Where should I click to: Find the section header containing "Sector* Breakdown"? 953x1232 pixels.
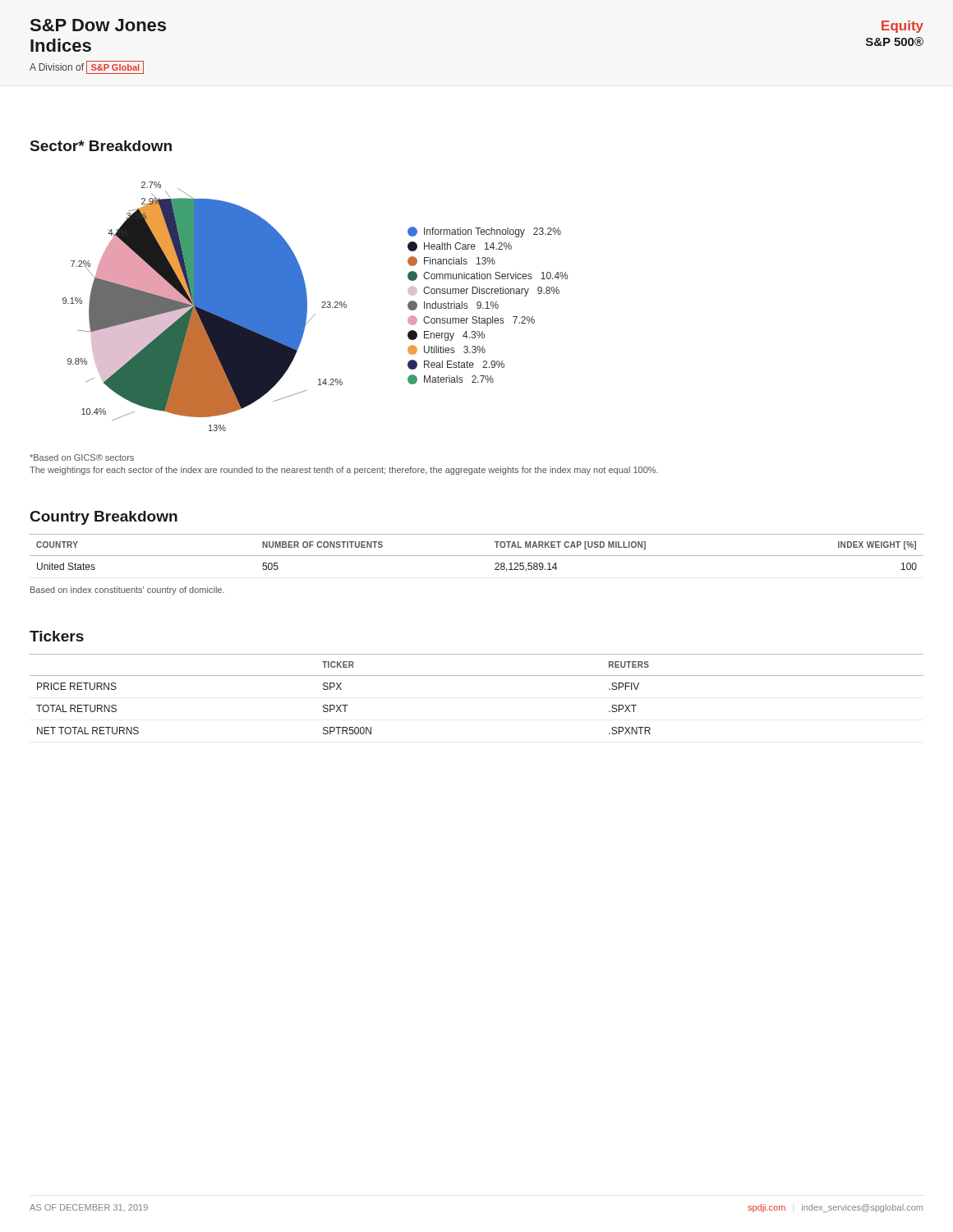tap(101, 145)
